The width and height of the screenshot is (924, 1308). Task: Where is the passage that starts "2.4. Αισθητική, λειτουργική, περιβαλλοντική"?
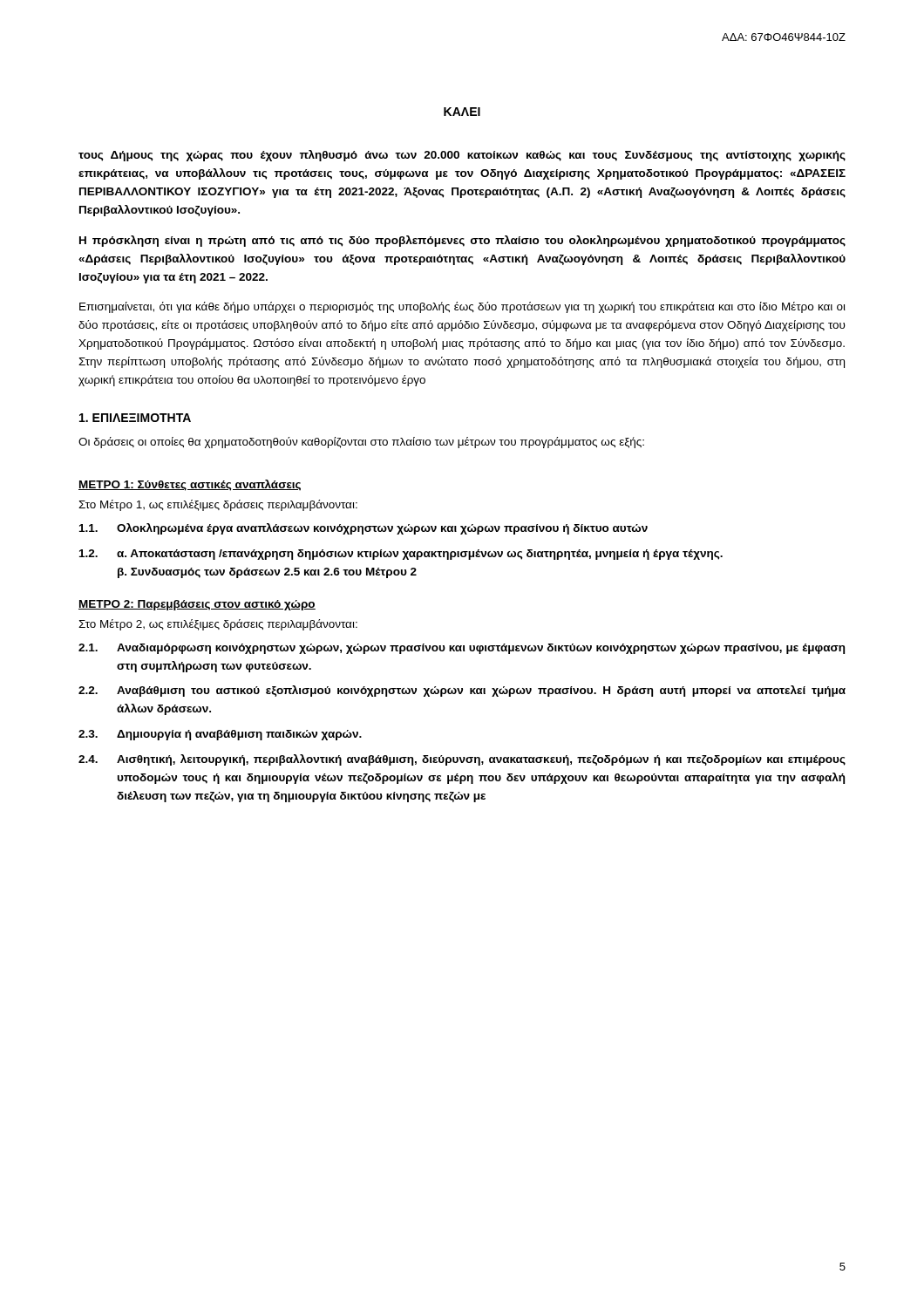click(x=462, y=778)
